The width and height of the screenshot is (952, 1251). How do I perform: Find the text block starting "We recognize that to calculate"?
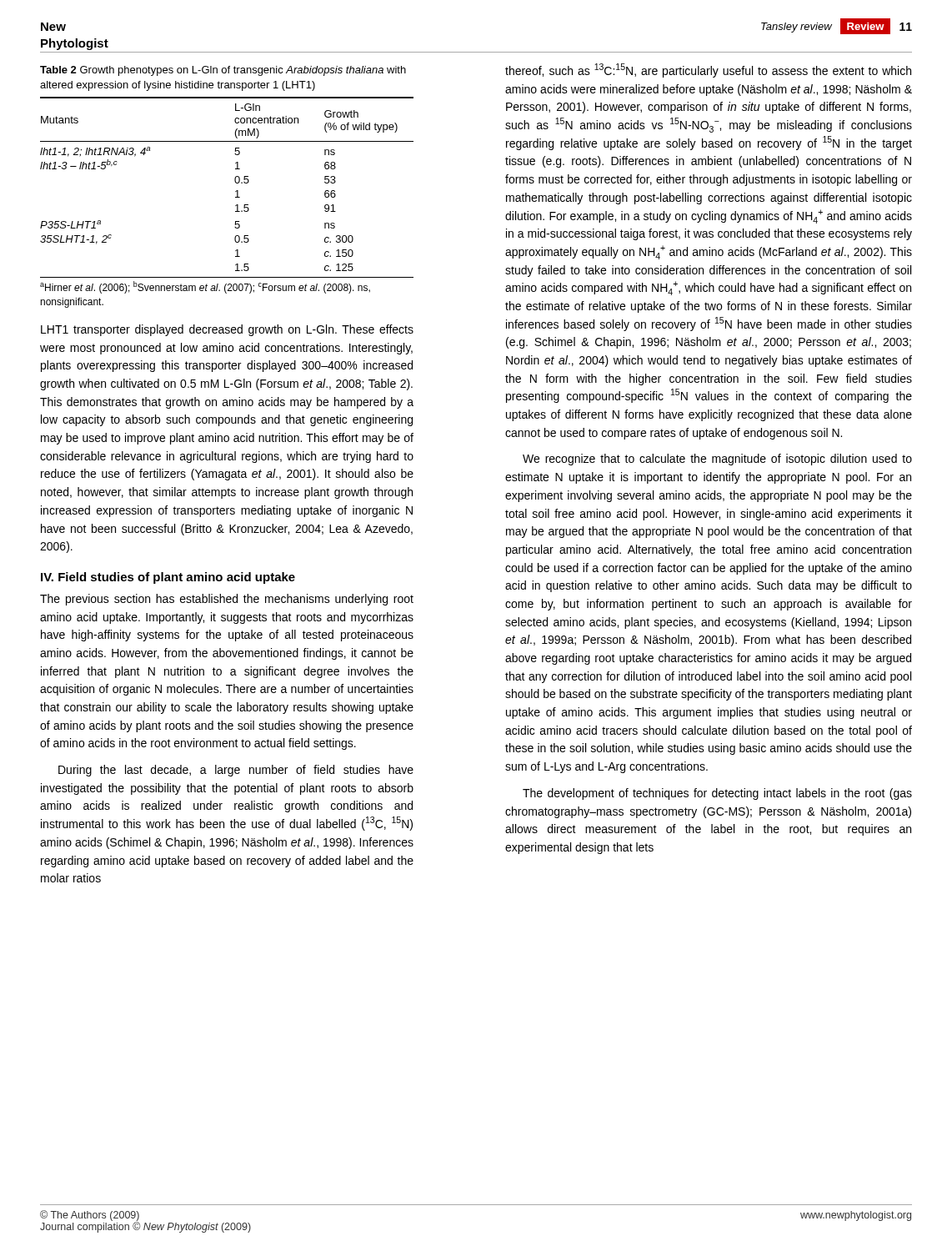[709, 613]
